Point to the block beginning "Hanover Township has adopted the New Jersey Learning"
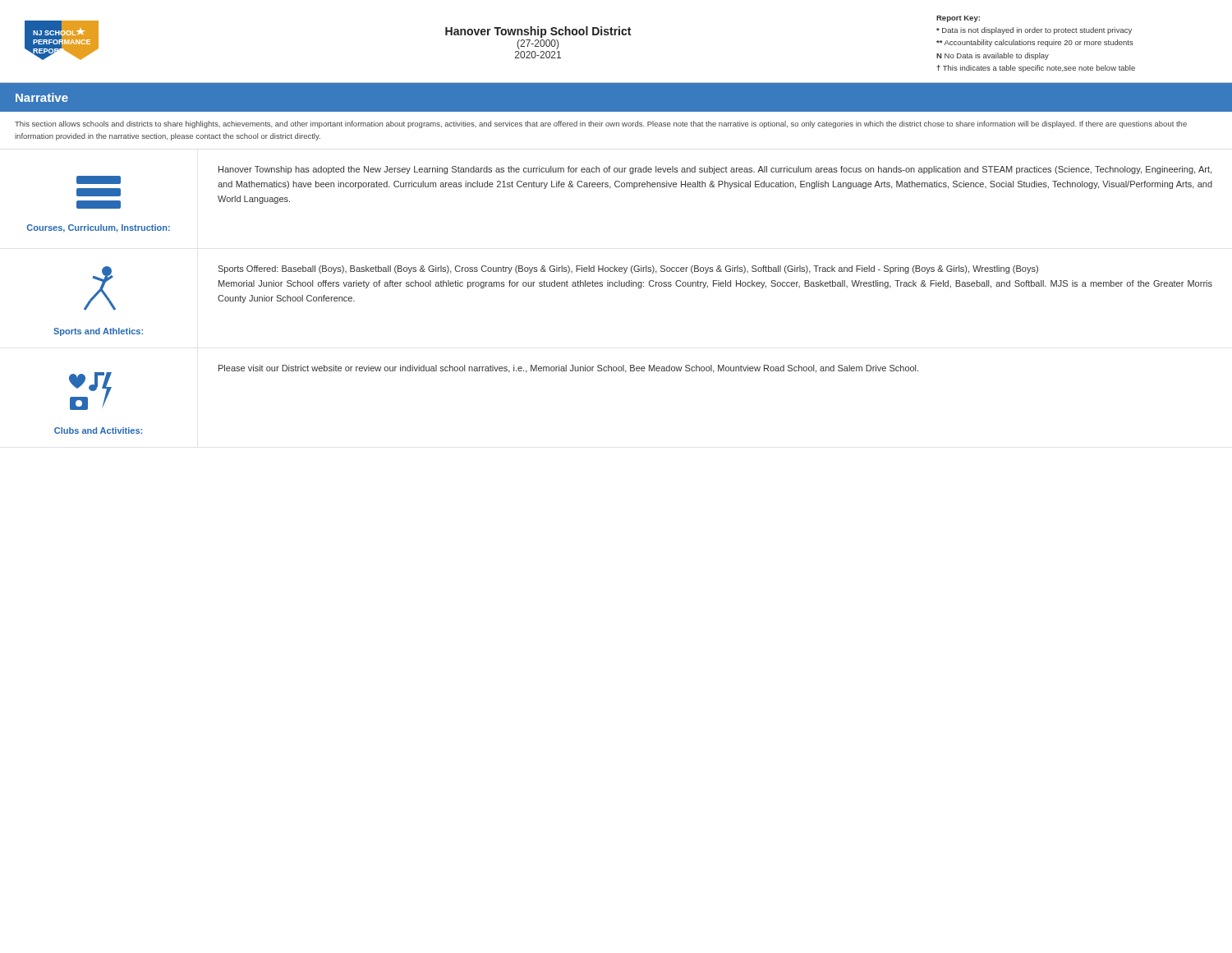 (715, 184)
